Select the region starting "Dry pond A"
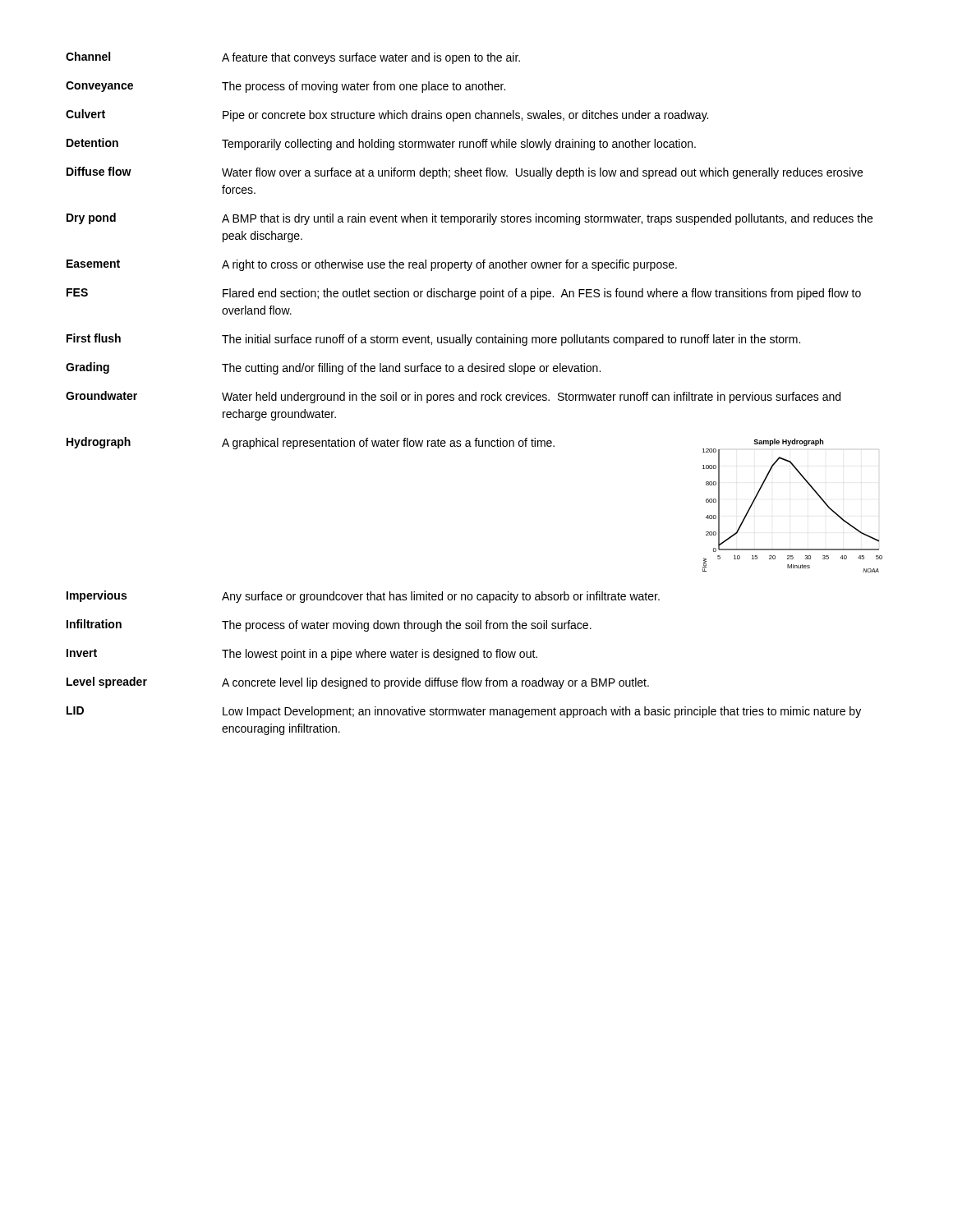 click(x=476, y=228)
